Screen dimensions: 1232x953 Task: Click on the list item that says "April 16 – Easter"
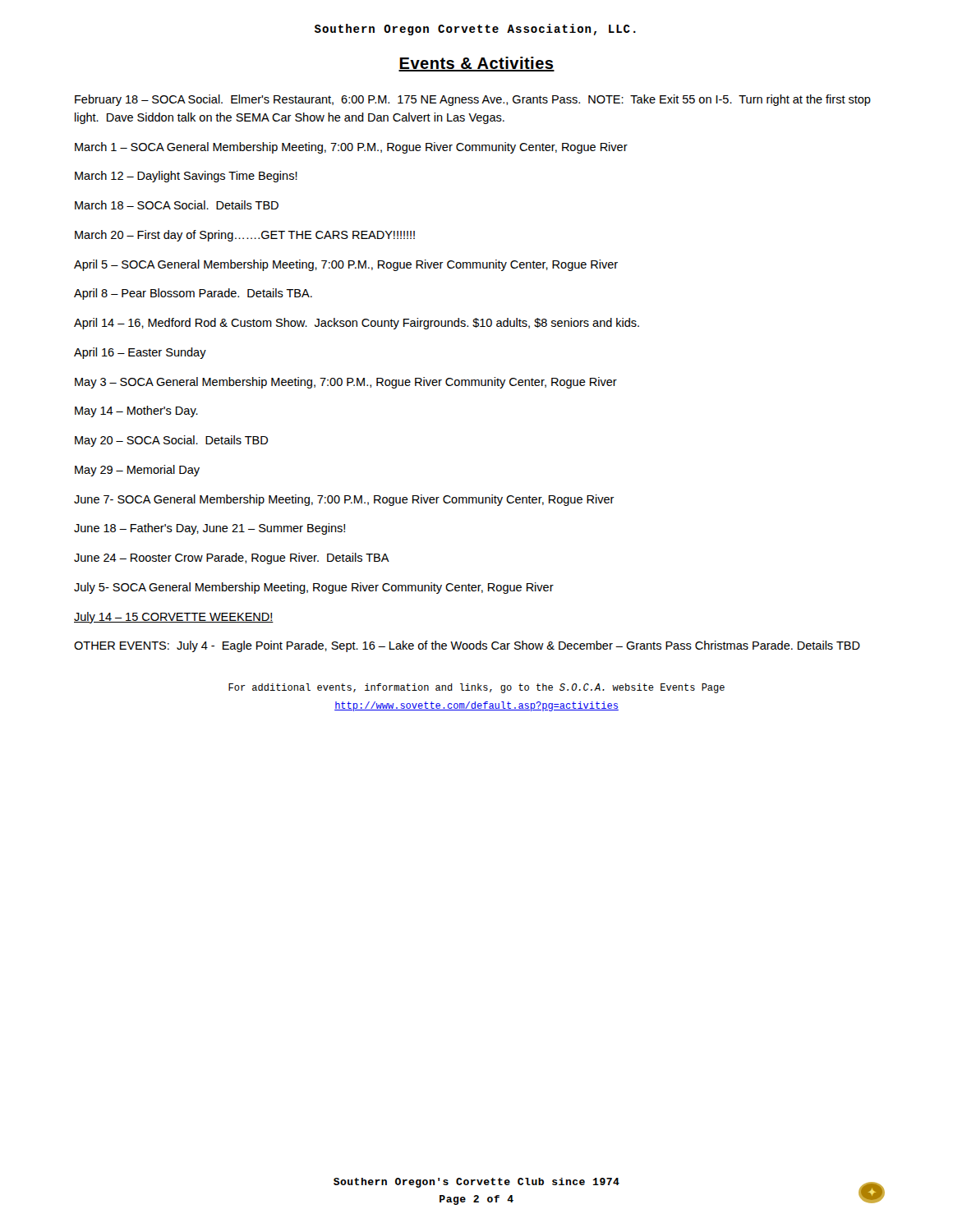click(140, 352)
